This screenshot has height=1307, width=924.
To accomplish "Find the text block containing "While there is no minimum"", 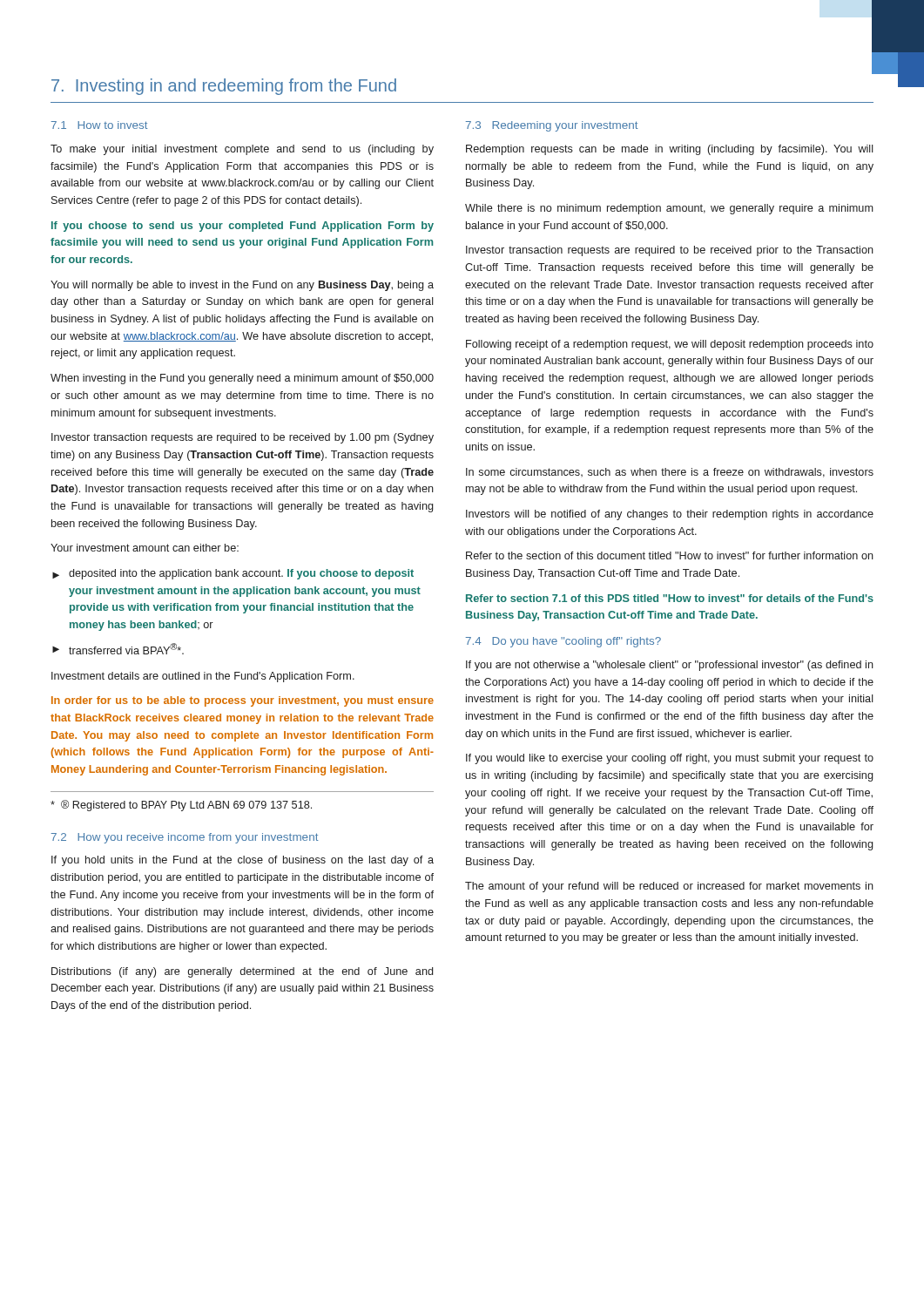I will (669, 218).
